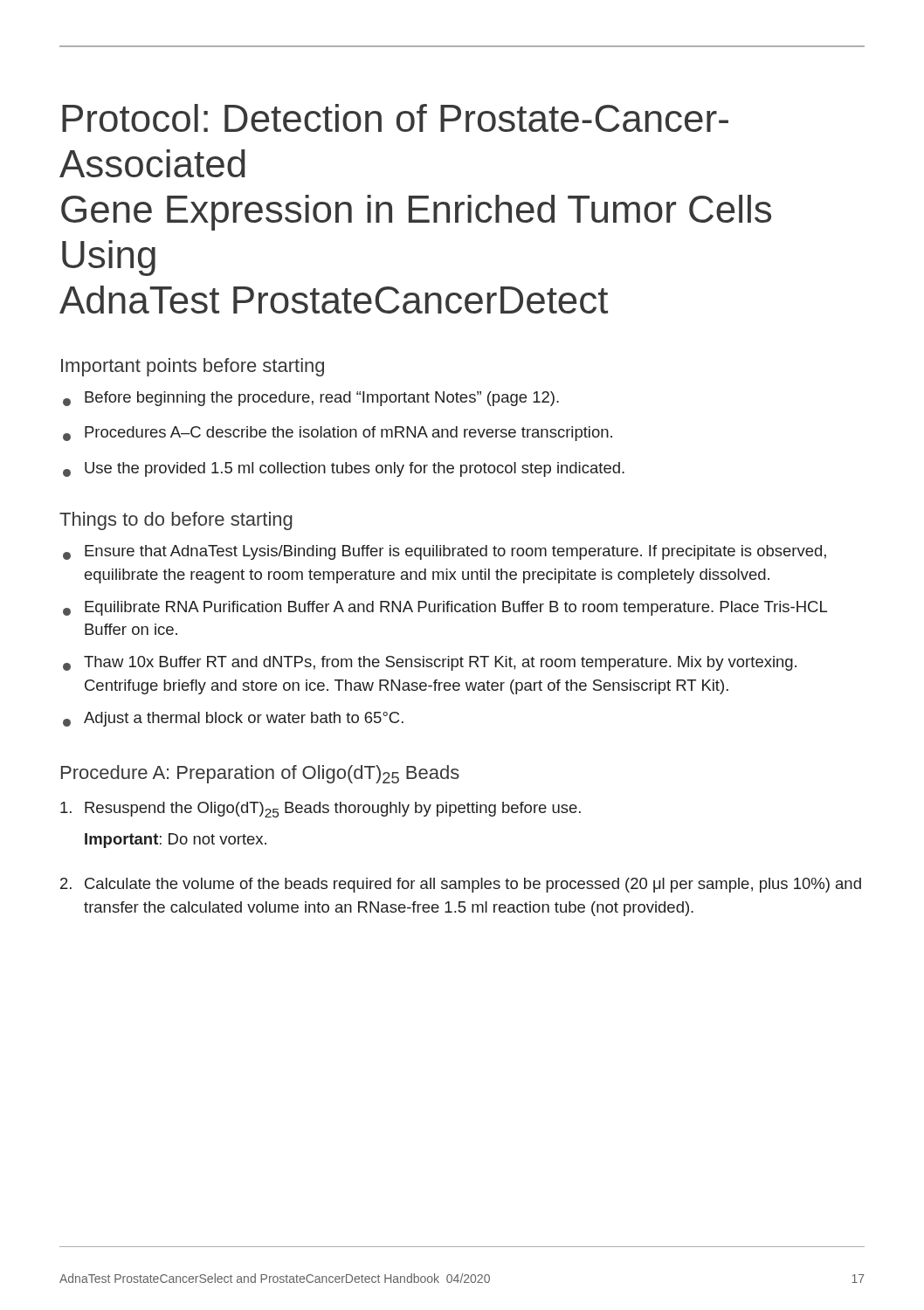Find the block on this page that starts "Equilibrate RNA Purification Buffer A and RNA"
The image size is (924, 1310).
pyautogui.click(x=462, y=619)
